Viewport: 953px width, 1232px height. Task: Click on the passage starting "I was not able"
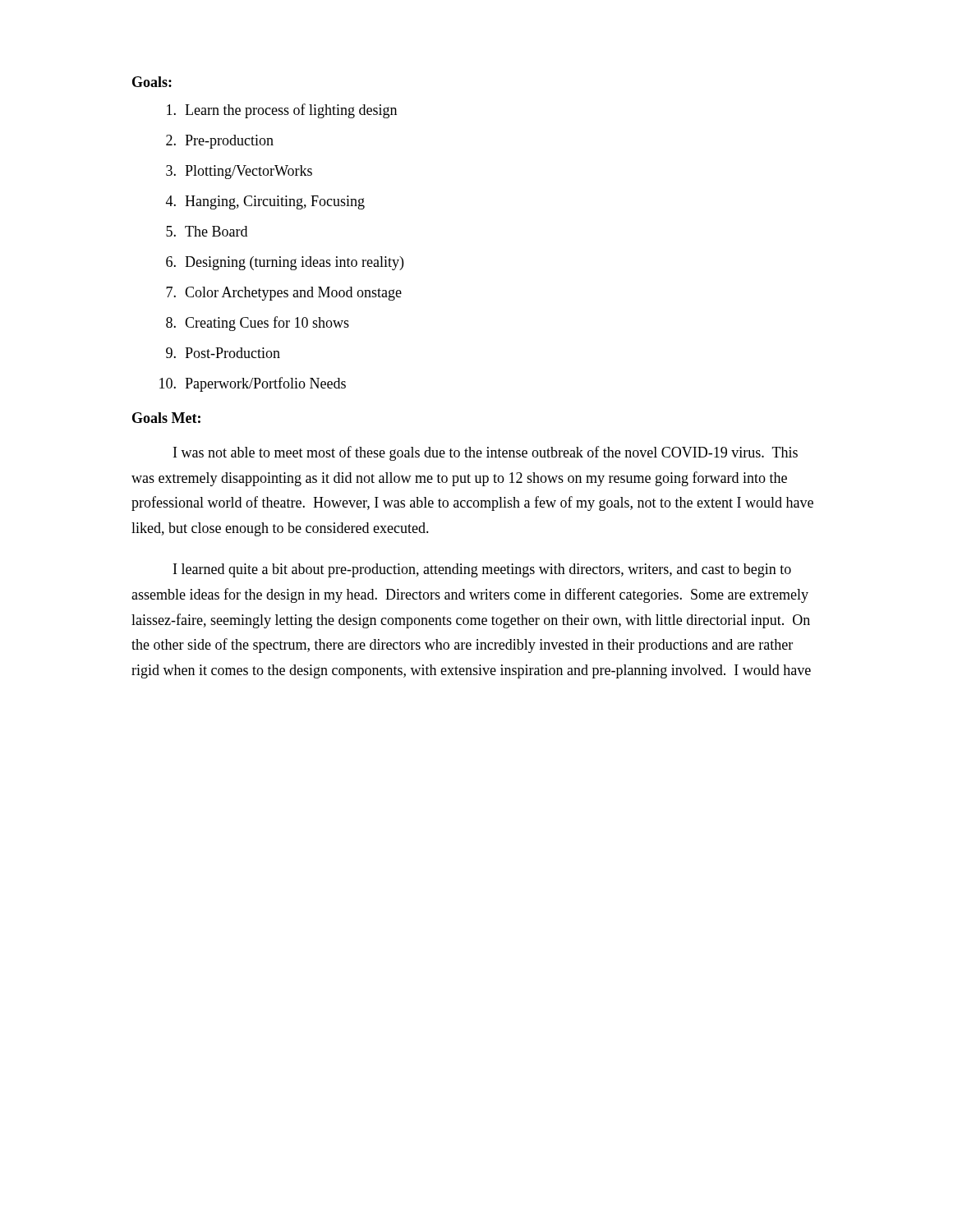[473, 490]
